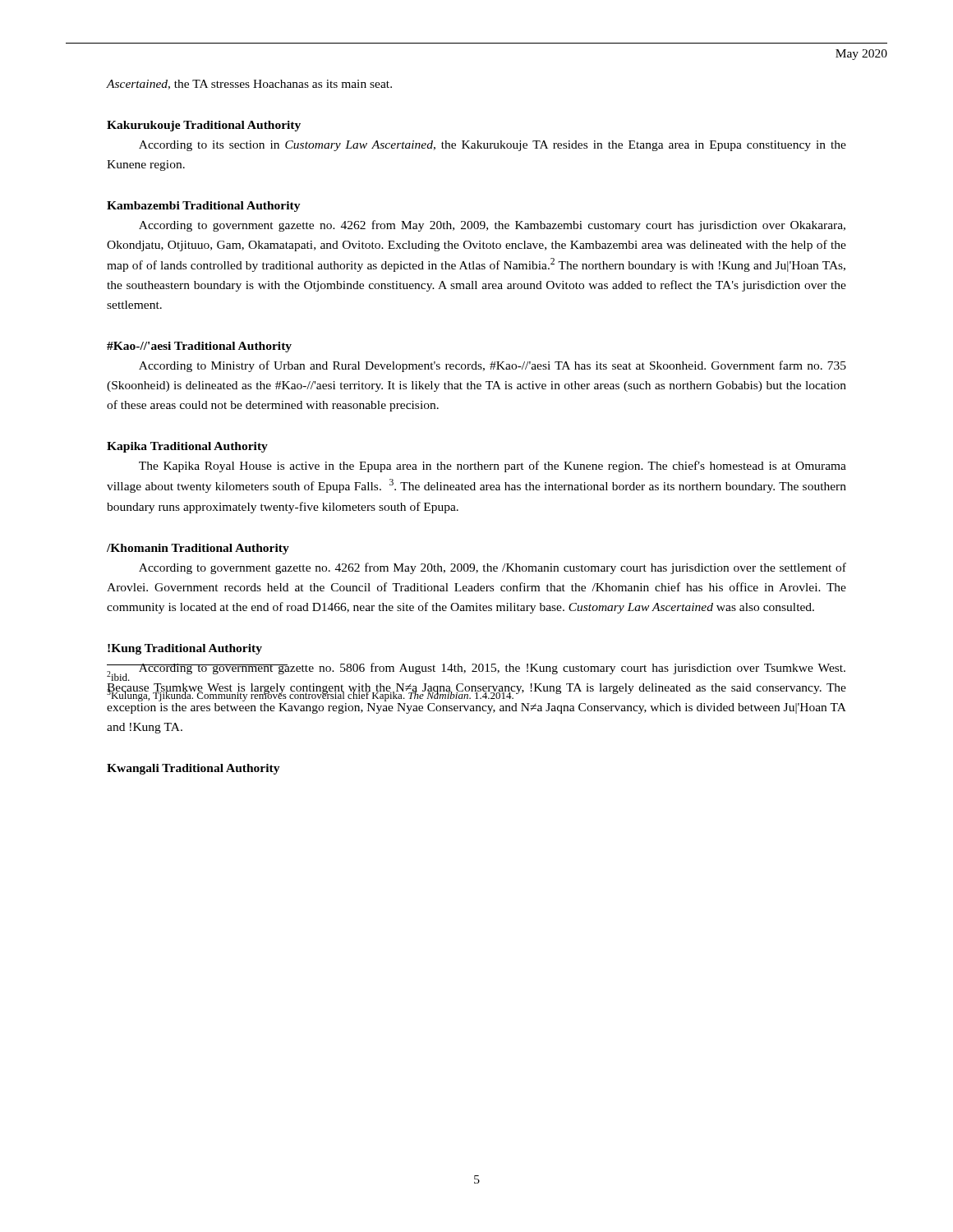953x1232 pixels.
Task: Click on the section header with the text "#Kao-//'aesi Traditional Authority"
Action: [x=199, y=346]
